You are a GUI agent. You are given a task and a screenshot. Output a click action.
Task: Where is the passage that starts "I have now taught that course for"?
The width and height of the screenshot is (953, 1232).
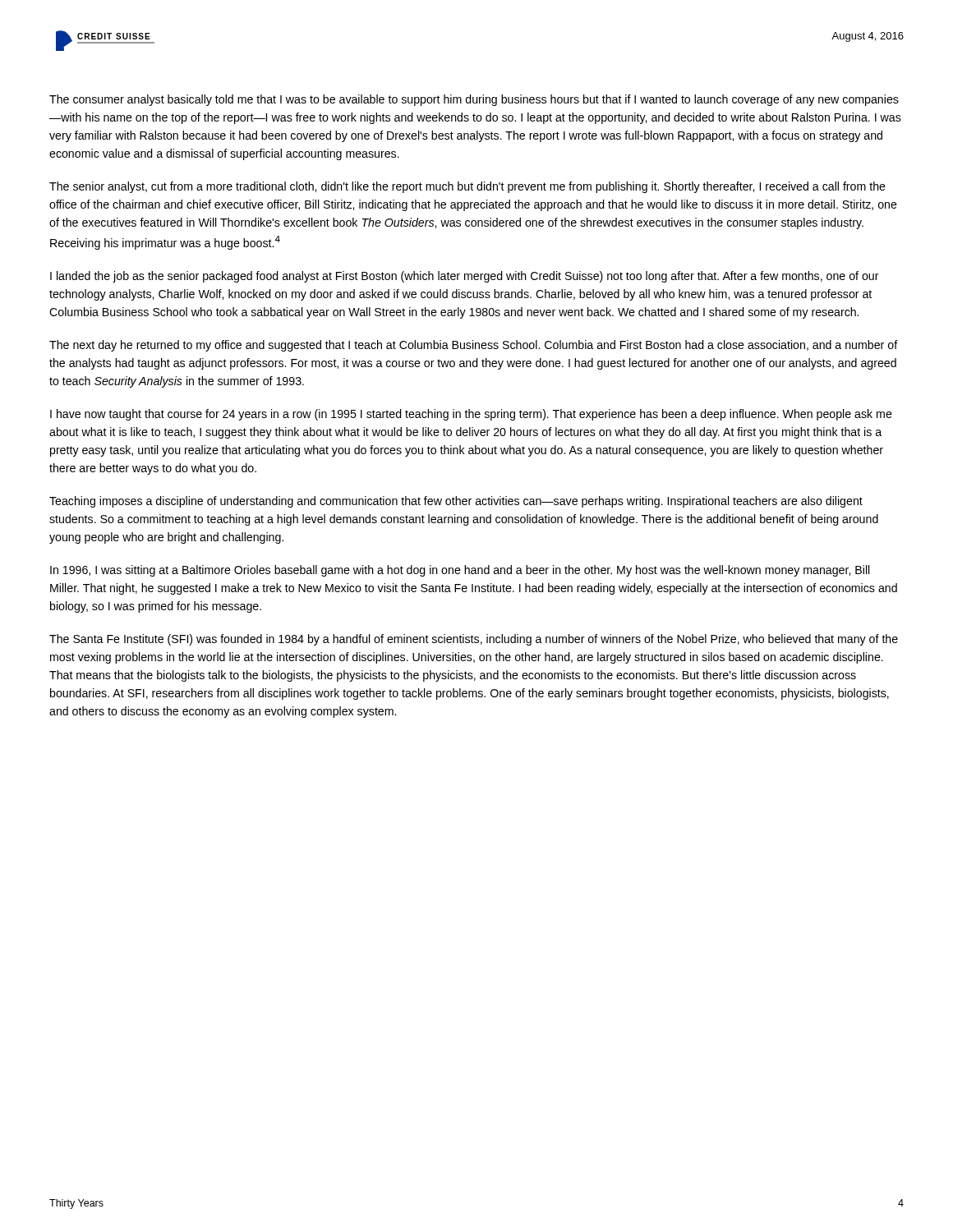(471, 441)
